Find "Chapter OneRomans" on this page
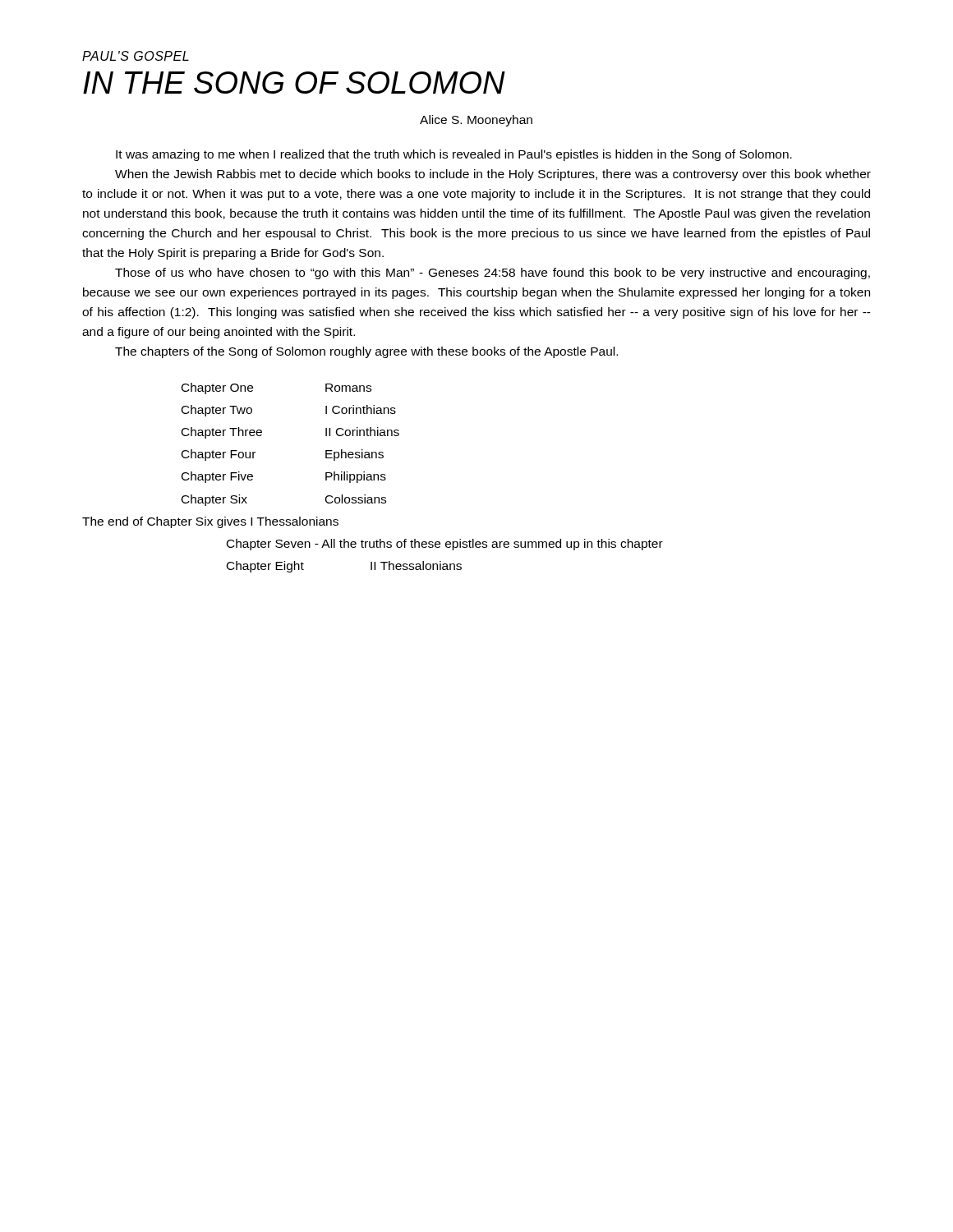The image size is (953, 1232). pos(218,388)
